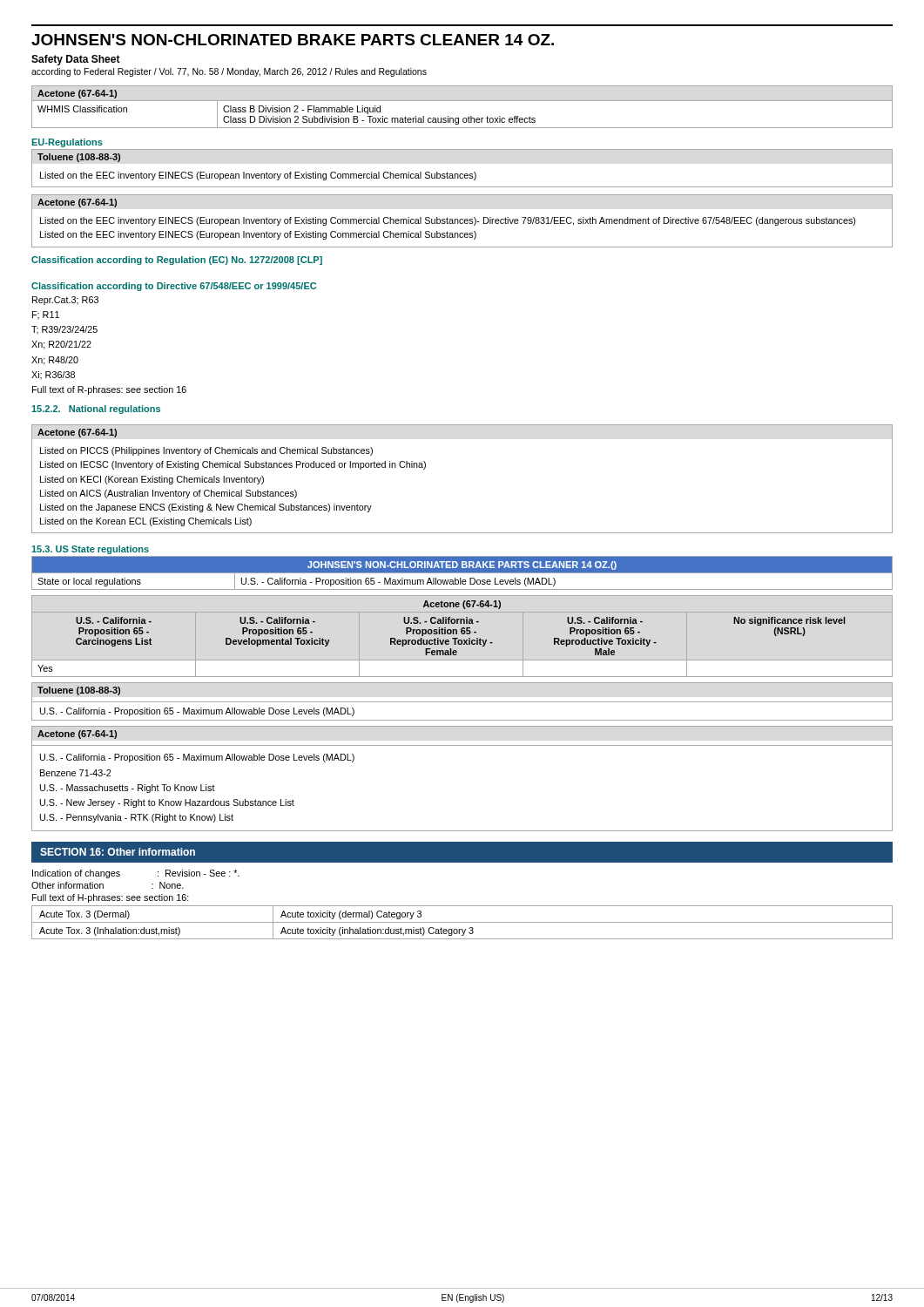Select the text containing "Other information : None."
The width and height of the screenshot is (924, 1307).
(x=108, y=885)
